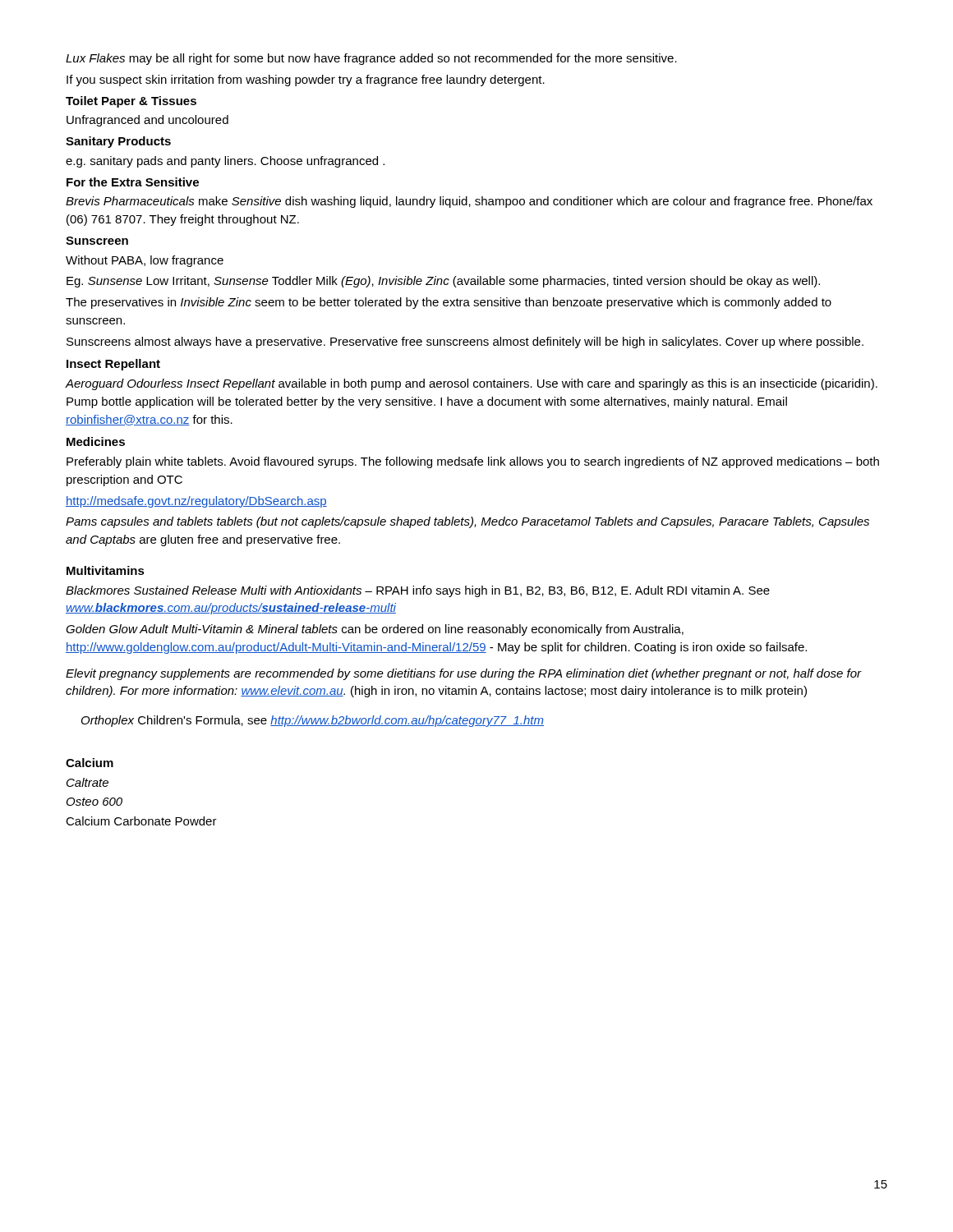Find the block on this page that starts "Eg. Sunsense Low Irritant, Sunsense Toddler Milk (Ego),"
The width and height of the screenshot is (953, 1232).
pos(443,281)
